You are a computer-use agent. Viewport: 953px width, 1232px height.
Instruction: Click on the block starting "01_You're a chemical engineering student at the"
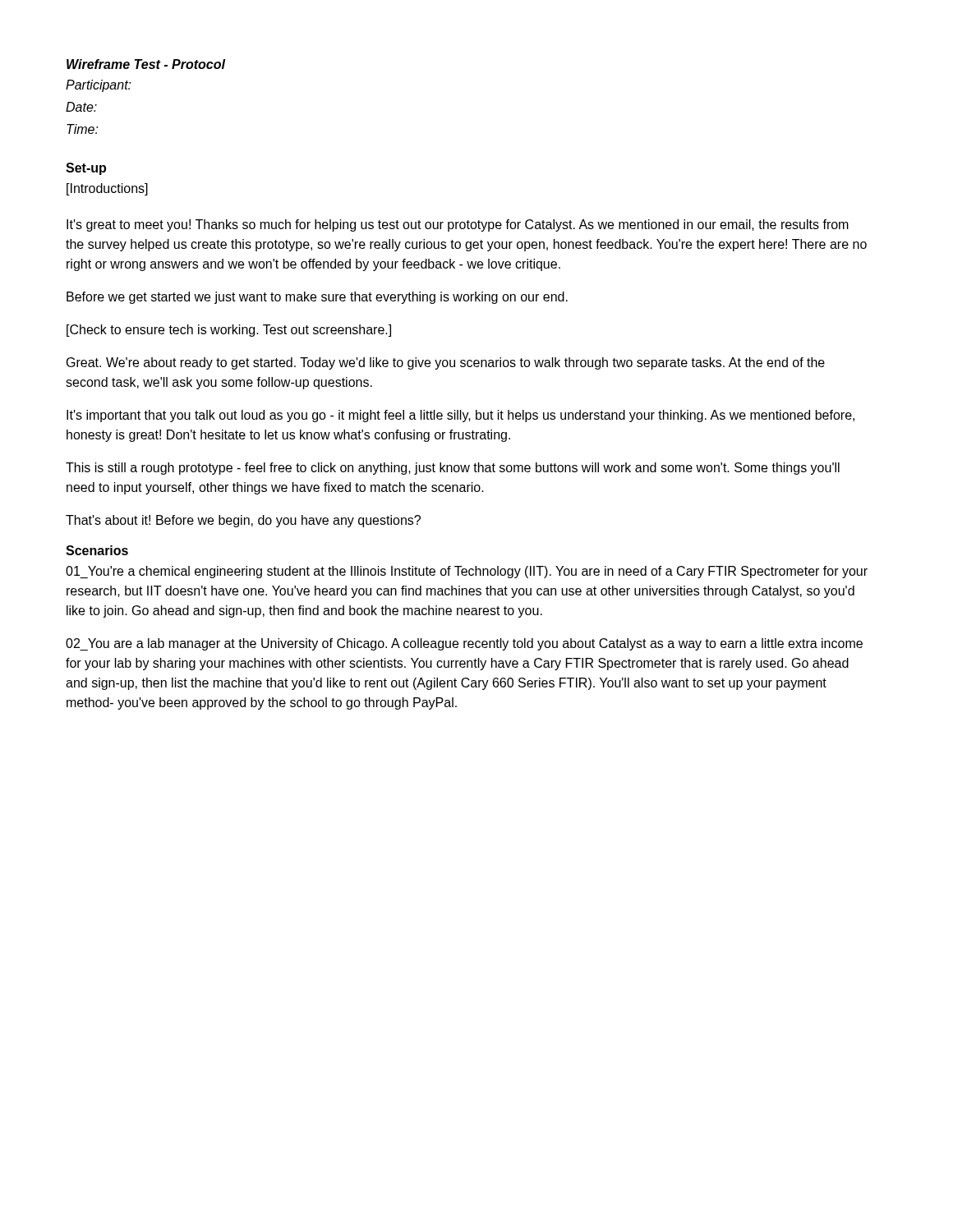tap(467, 591)
